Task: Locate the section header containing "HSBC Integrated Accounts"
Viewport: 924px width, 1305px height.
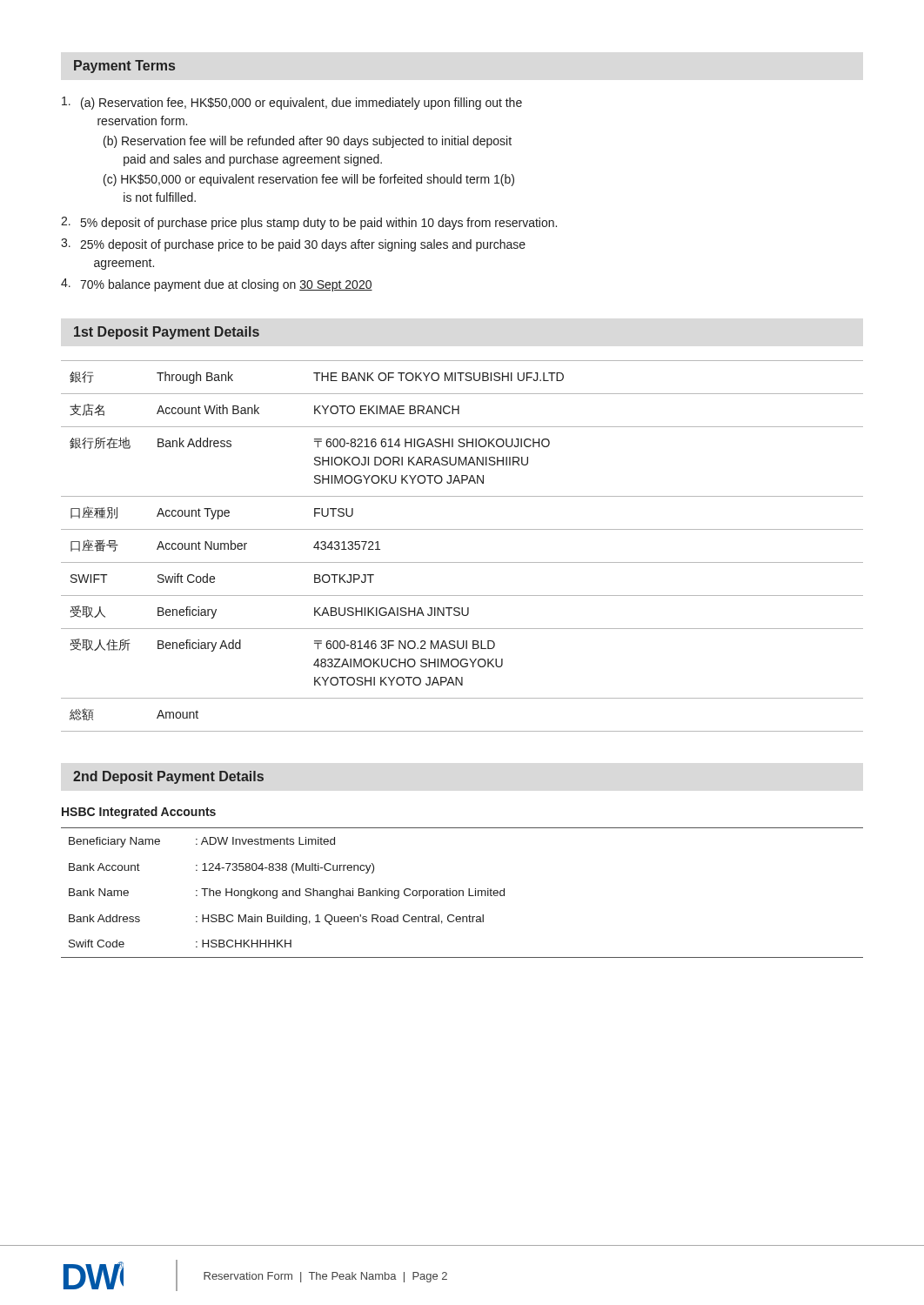Action: pos(139,812)
